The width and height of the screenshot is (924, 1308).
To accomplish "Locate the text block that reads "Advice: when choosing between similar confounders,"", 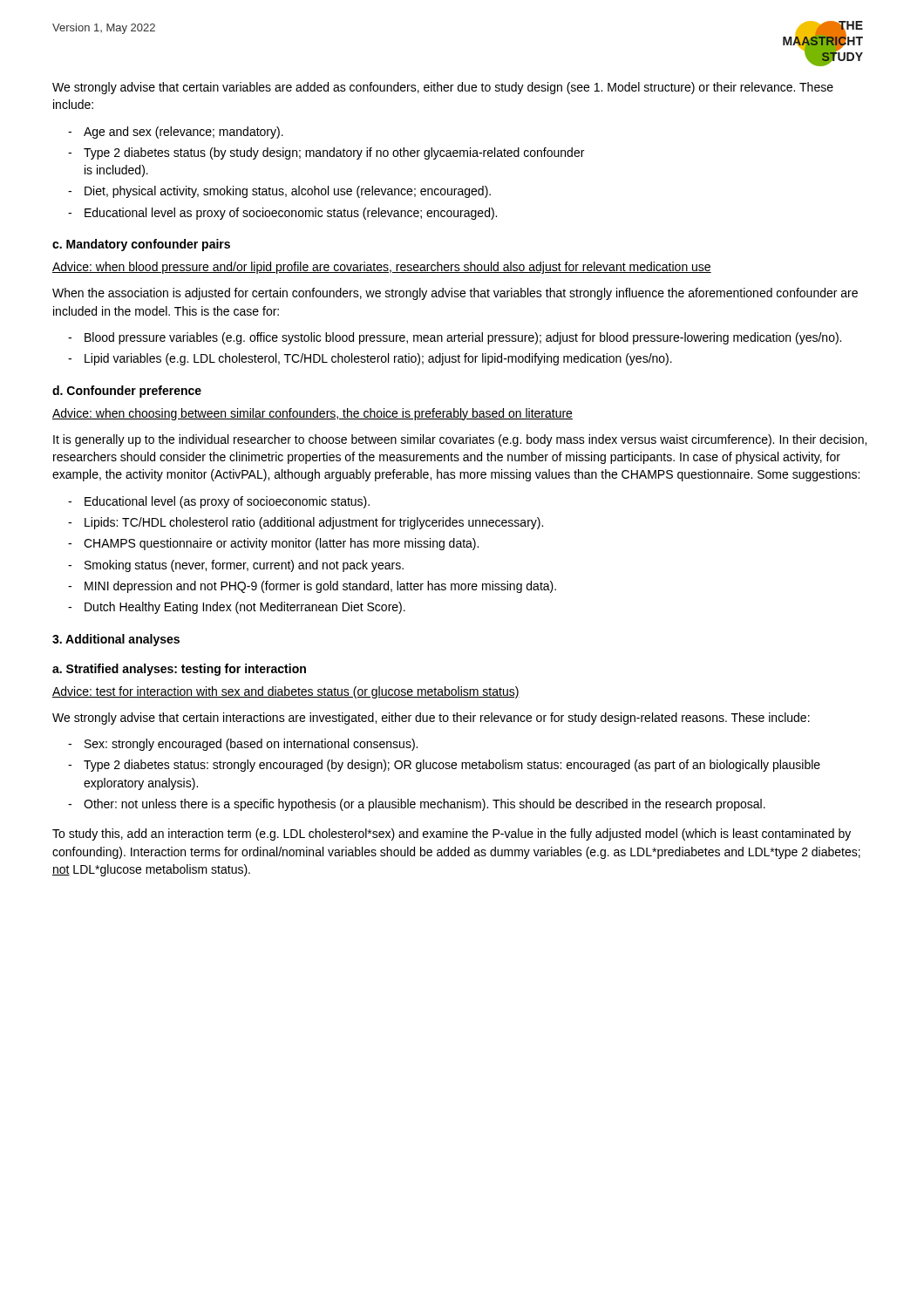I will coord(312,413).
